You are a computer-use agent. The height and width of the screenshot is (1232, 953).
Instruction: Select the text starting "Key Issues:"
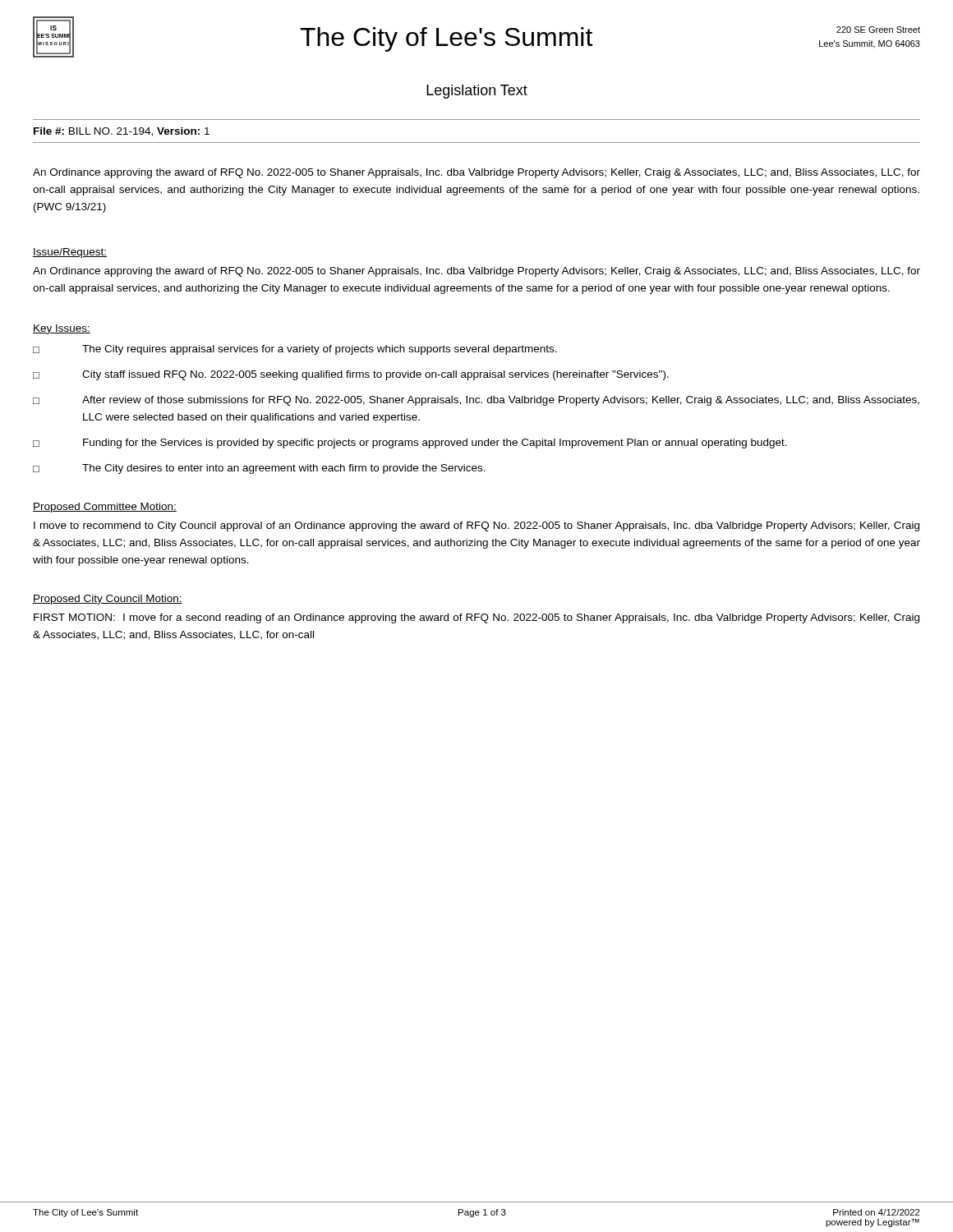pos(62,328)
